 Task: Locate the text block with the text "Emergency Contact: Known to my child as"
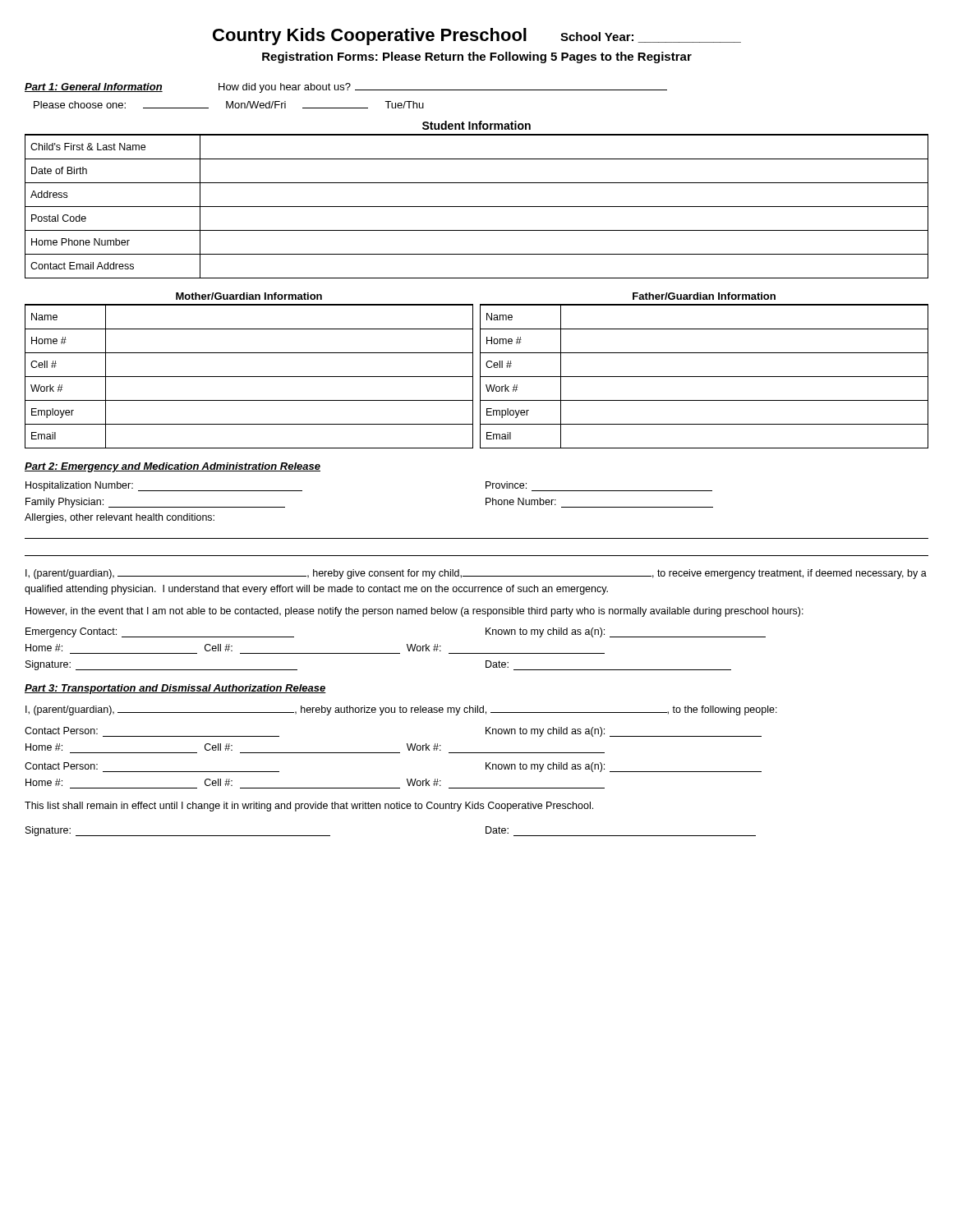point(476,631)
